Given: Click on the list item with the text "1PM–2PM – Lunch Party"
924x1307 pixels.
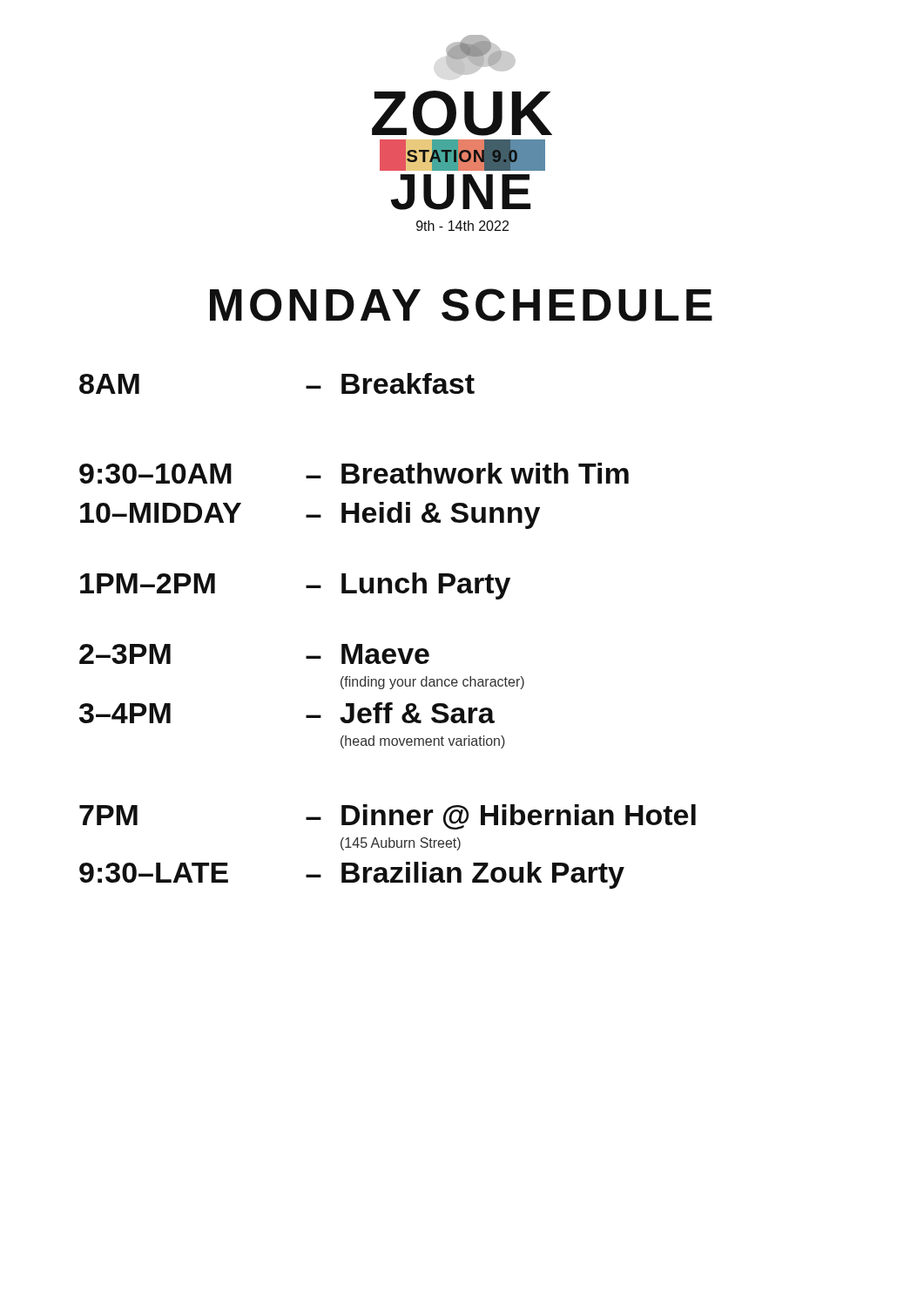Looking at the screenshot, I should point(462,583).
